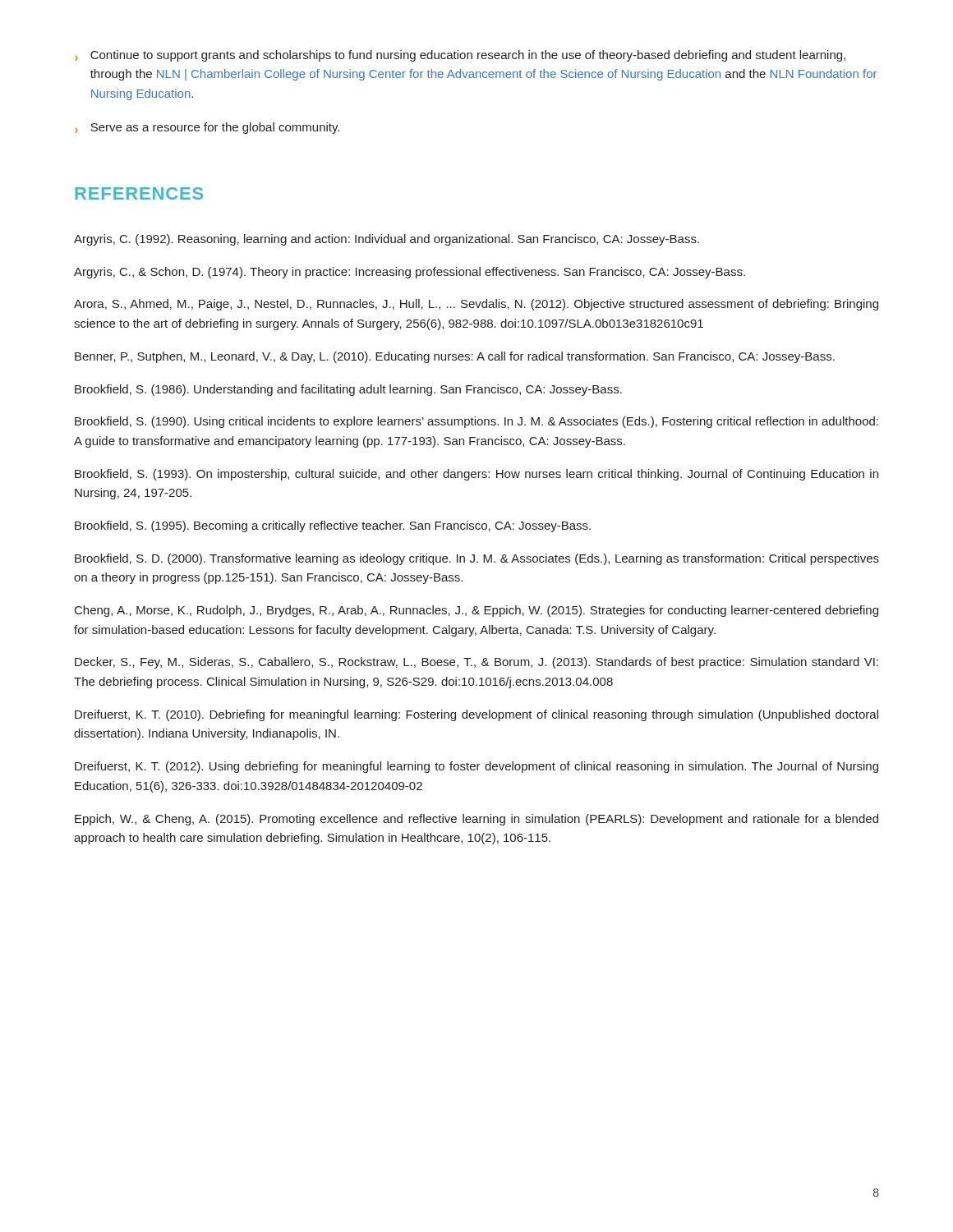Navigate to the element starting "Brookfield, S. (1995). Becoming"
Screen dimensions: 1232x953
(x=333, y=525)
